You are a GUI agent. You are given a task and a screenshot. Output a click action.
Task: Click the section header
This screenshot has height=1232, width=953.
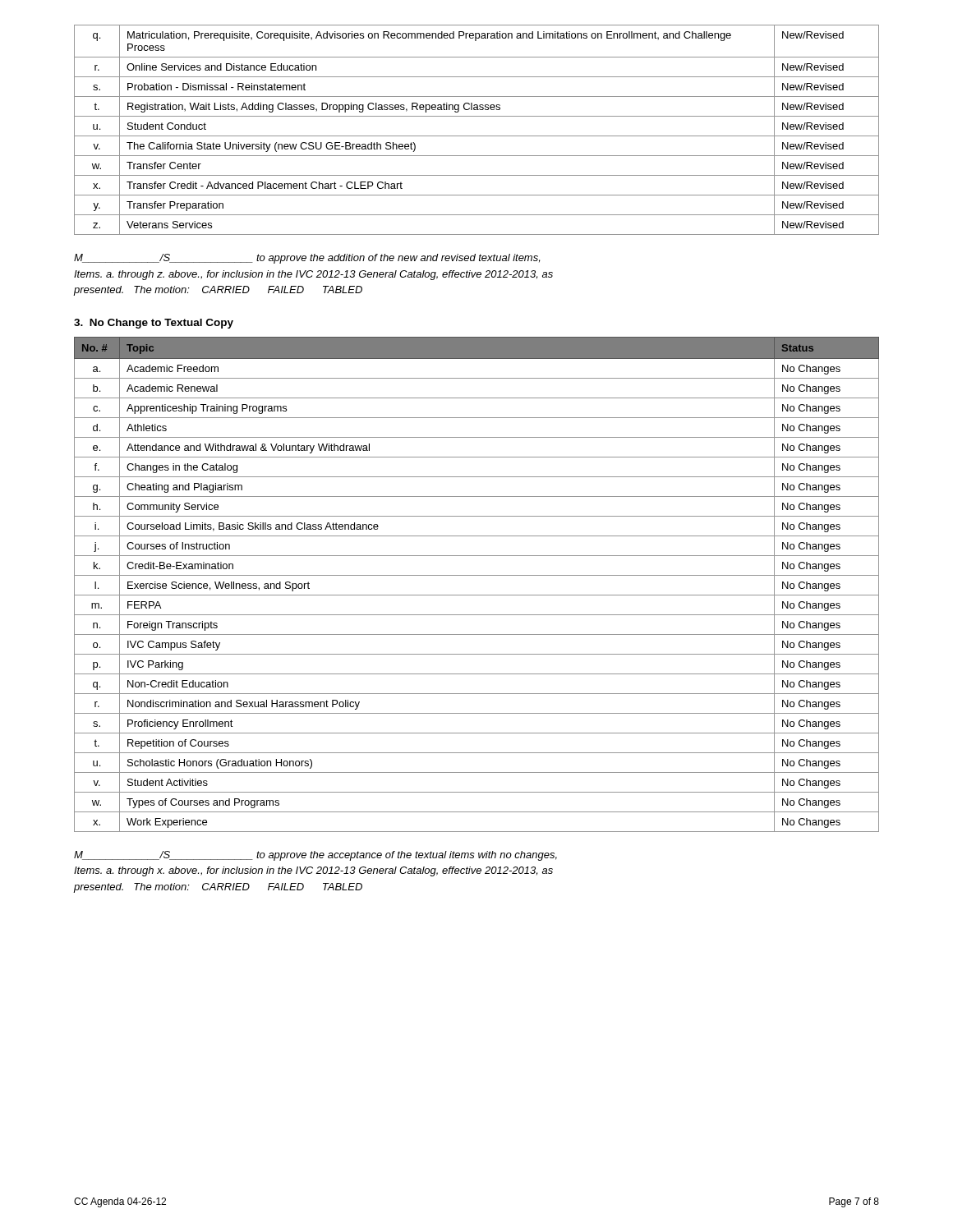point(154,322)
